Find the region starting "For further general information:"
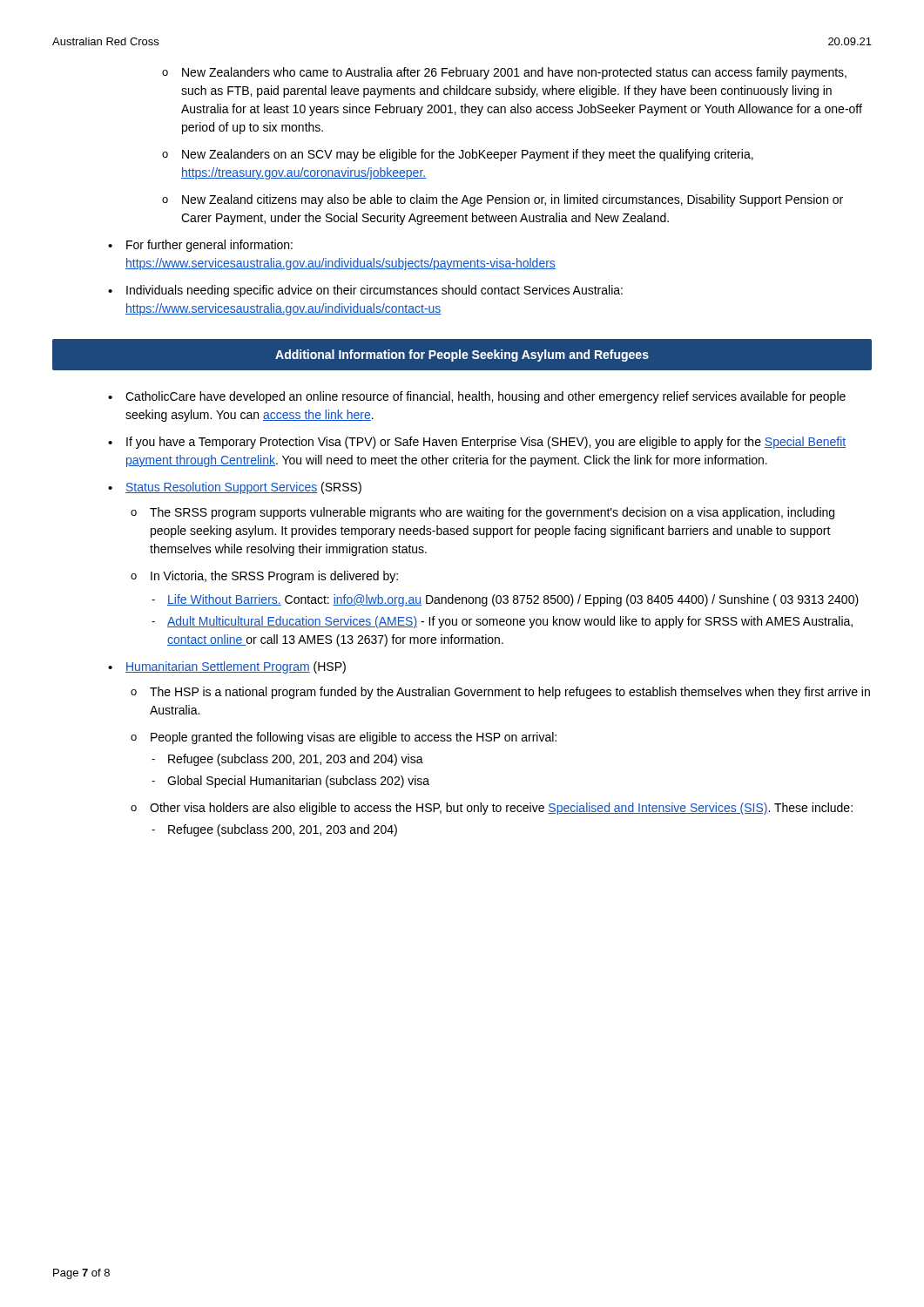Screen dimensions: 1307x924 (x=340, y=254)
